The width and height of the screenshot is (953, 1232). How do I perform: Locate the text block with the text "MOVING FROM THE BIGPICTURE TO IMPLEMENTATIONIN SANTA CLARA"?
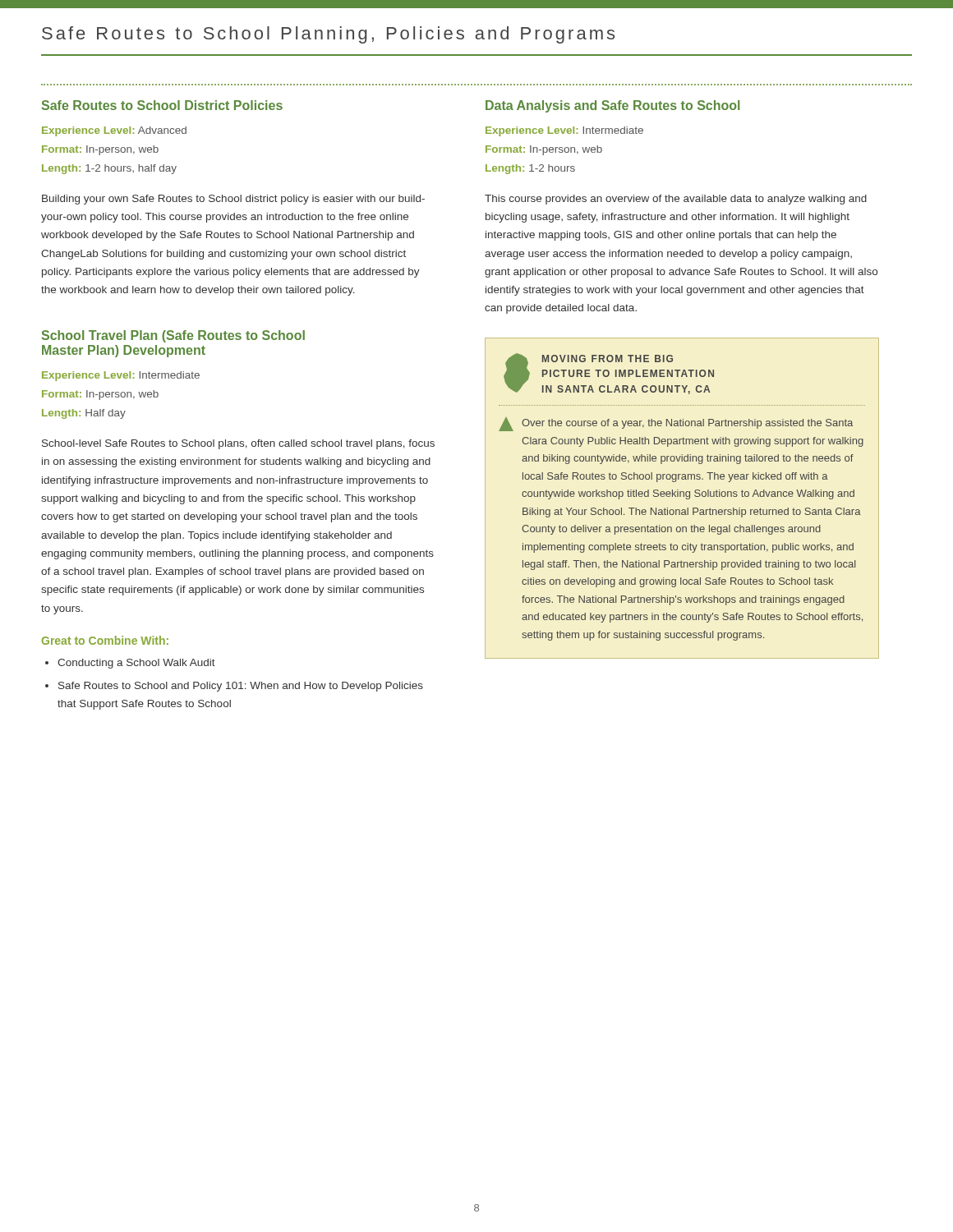[682, 498]
